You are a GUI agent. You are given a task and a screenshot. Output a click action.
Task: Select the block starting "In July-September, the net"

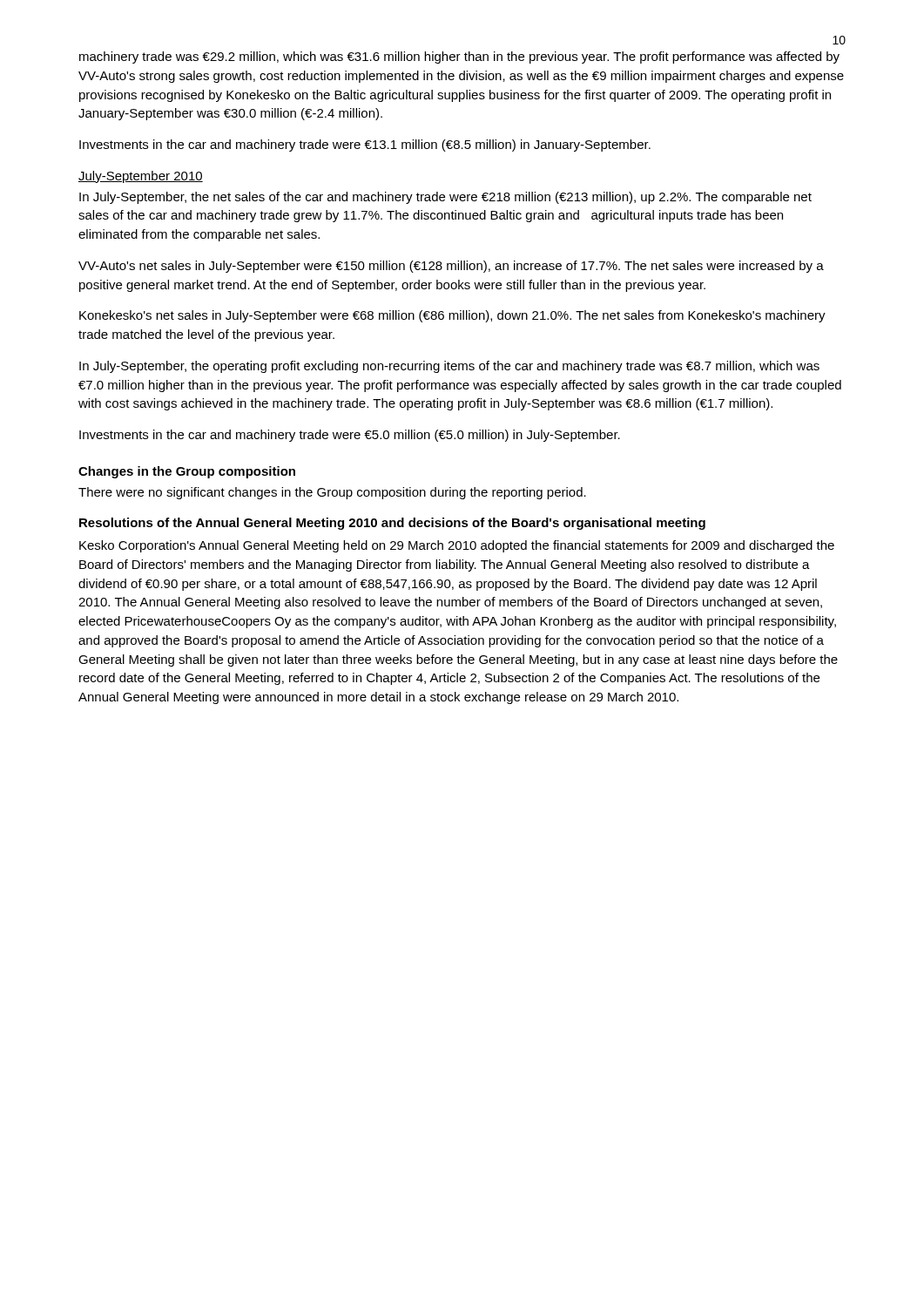point(445,215)
